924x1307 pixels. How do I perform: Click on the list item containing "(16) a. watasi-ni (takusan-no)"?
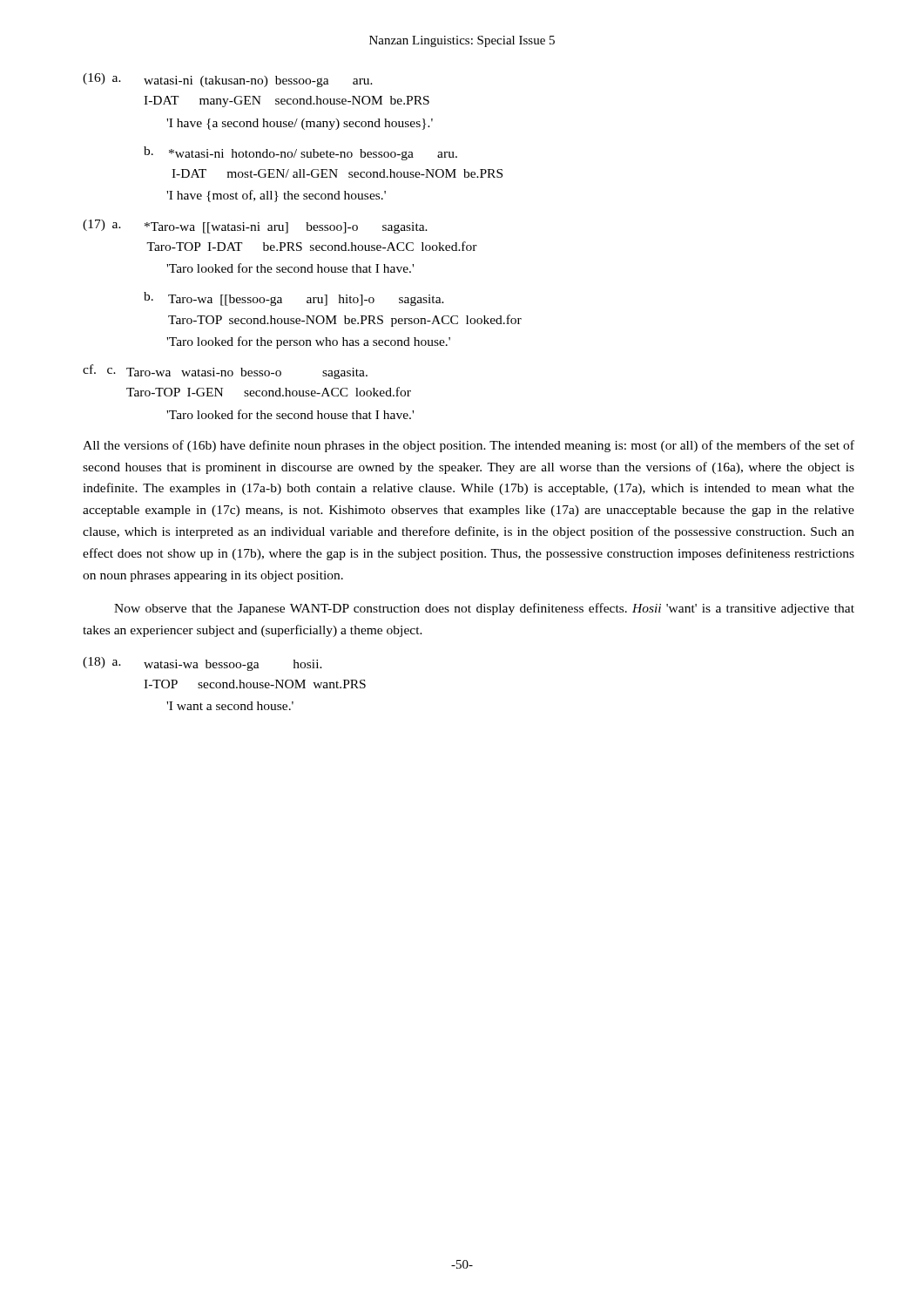click(x=228, y=80)
